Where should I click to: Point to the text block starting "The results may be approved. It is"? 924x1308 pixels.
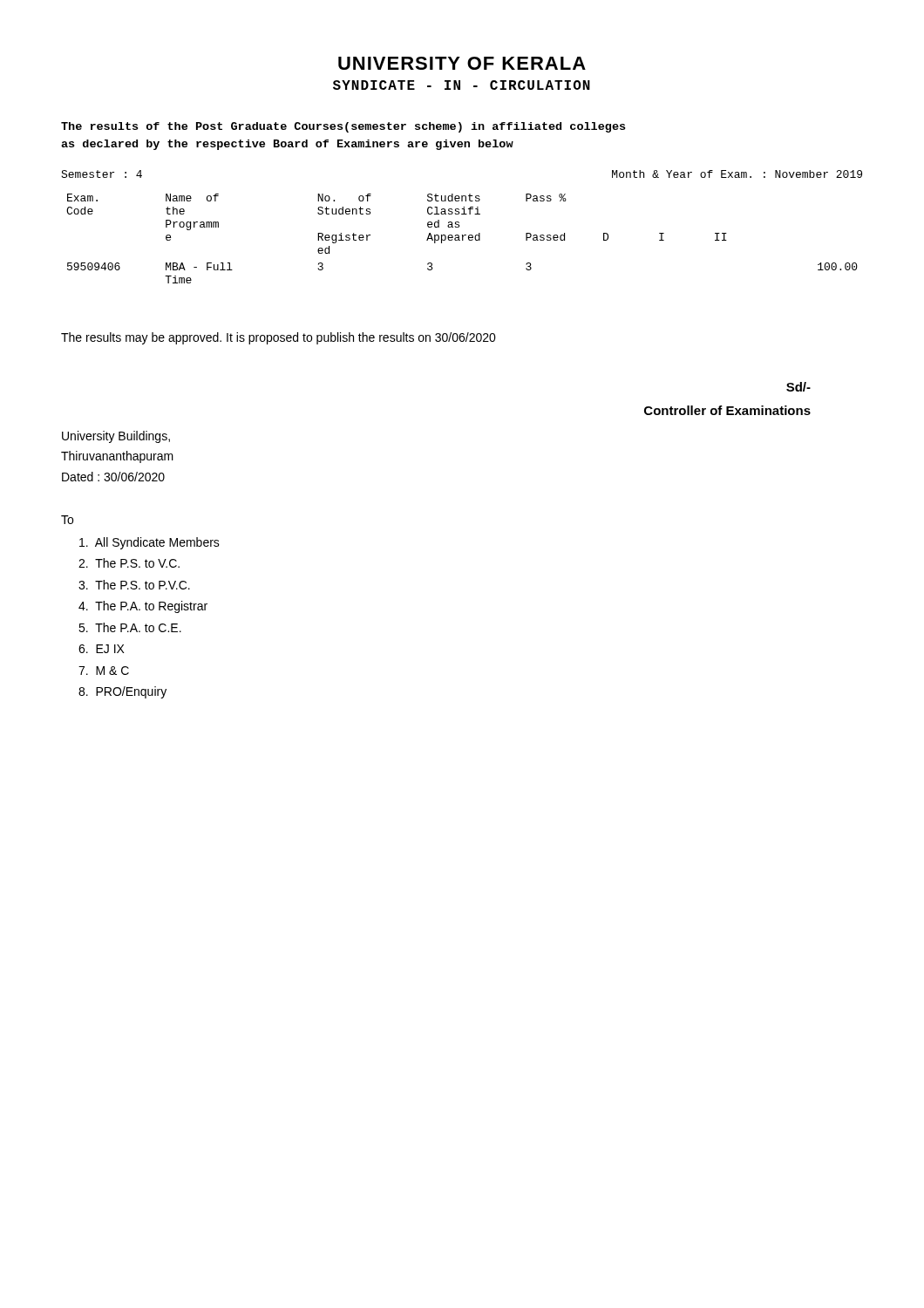click(x=278, y=337)
